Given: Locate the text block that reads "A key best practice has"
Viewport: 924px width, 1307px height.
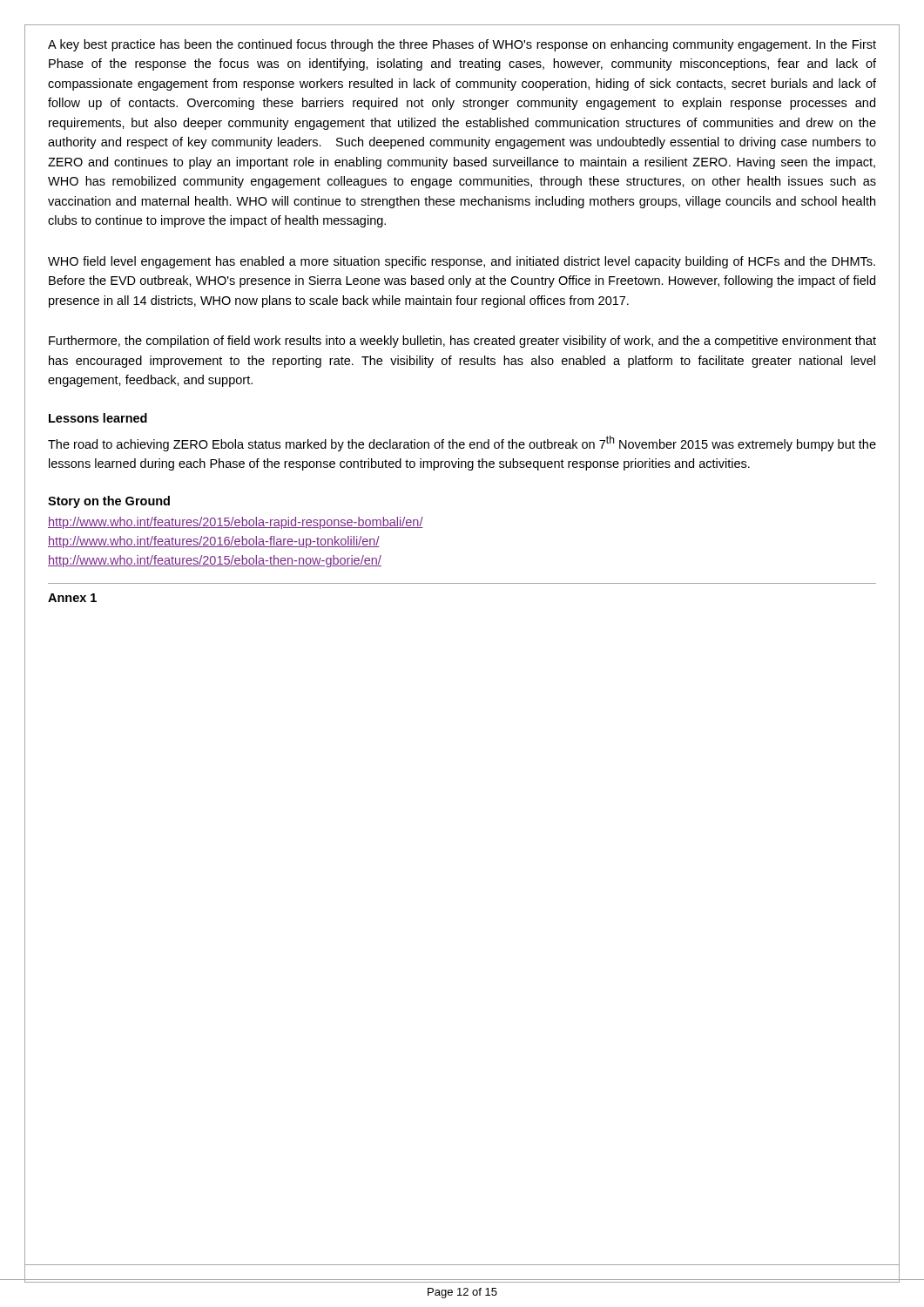Looking at the screenshot, I should (462, 133).
